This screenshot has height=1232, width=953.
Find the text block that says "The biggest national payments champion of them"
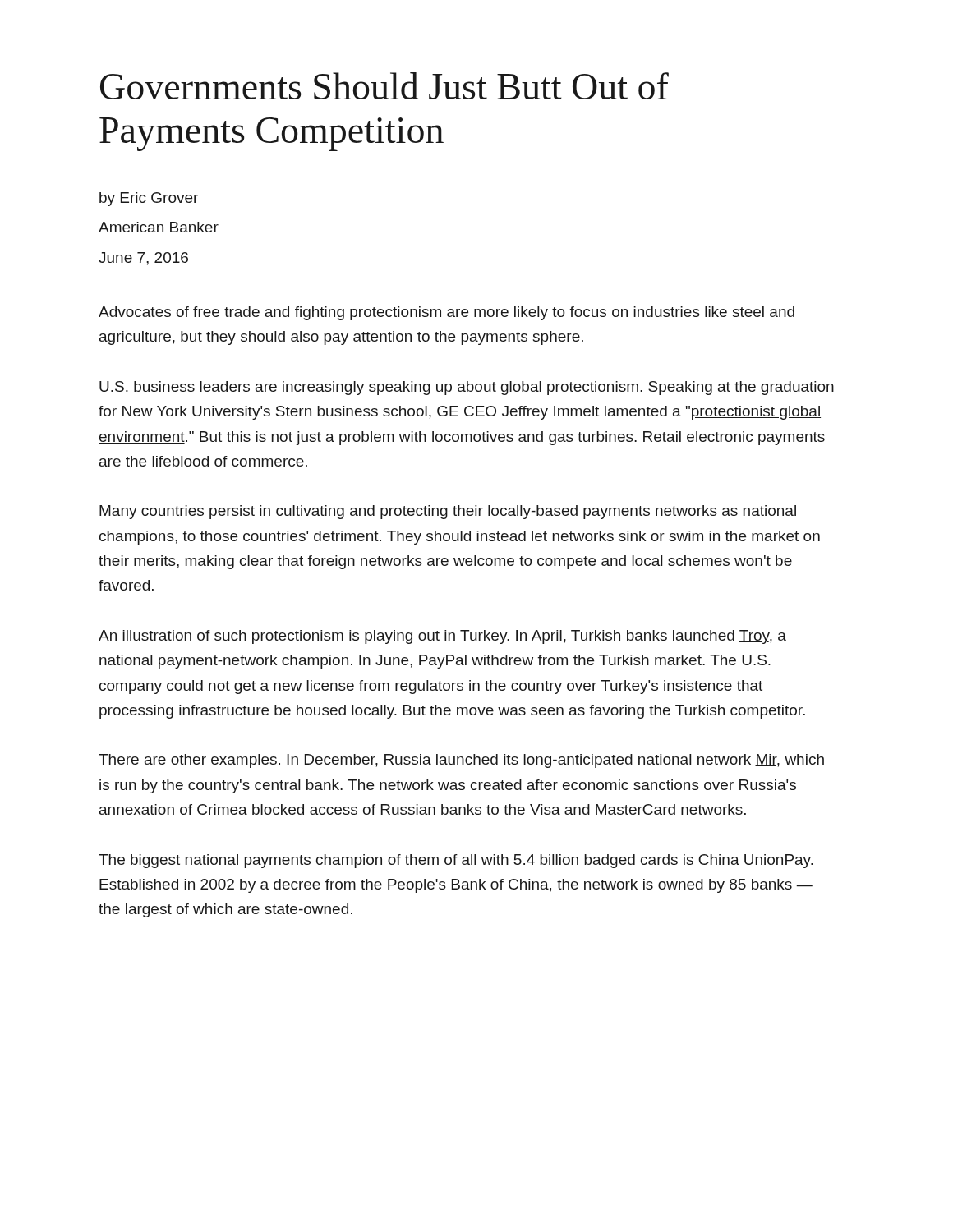pos(456,884)
